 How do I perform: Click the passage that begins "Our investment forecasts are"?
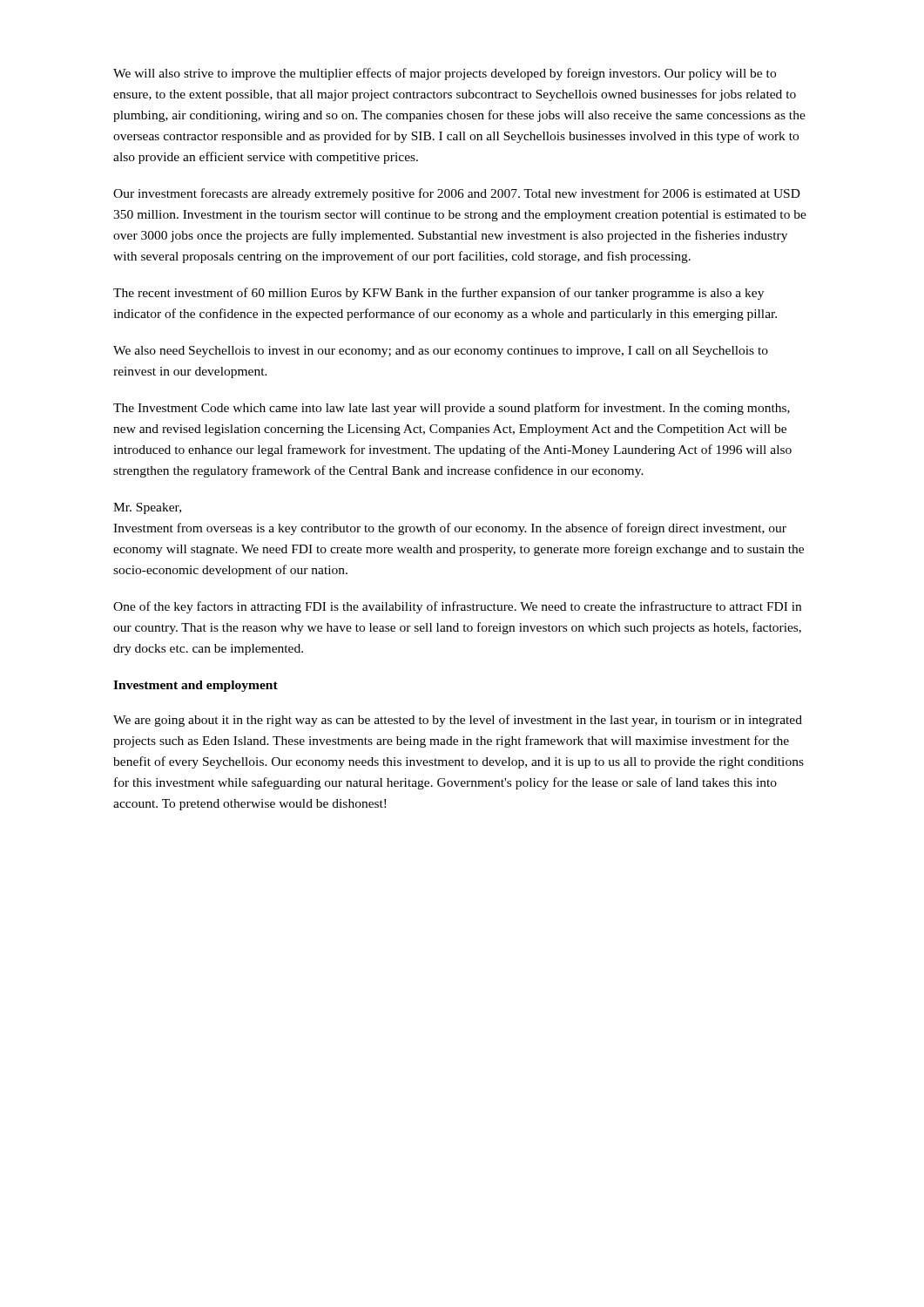(460, 224)
